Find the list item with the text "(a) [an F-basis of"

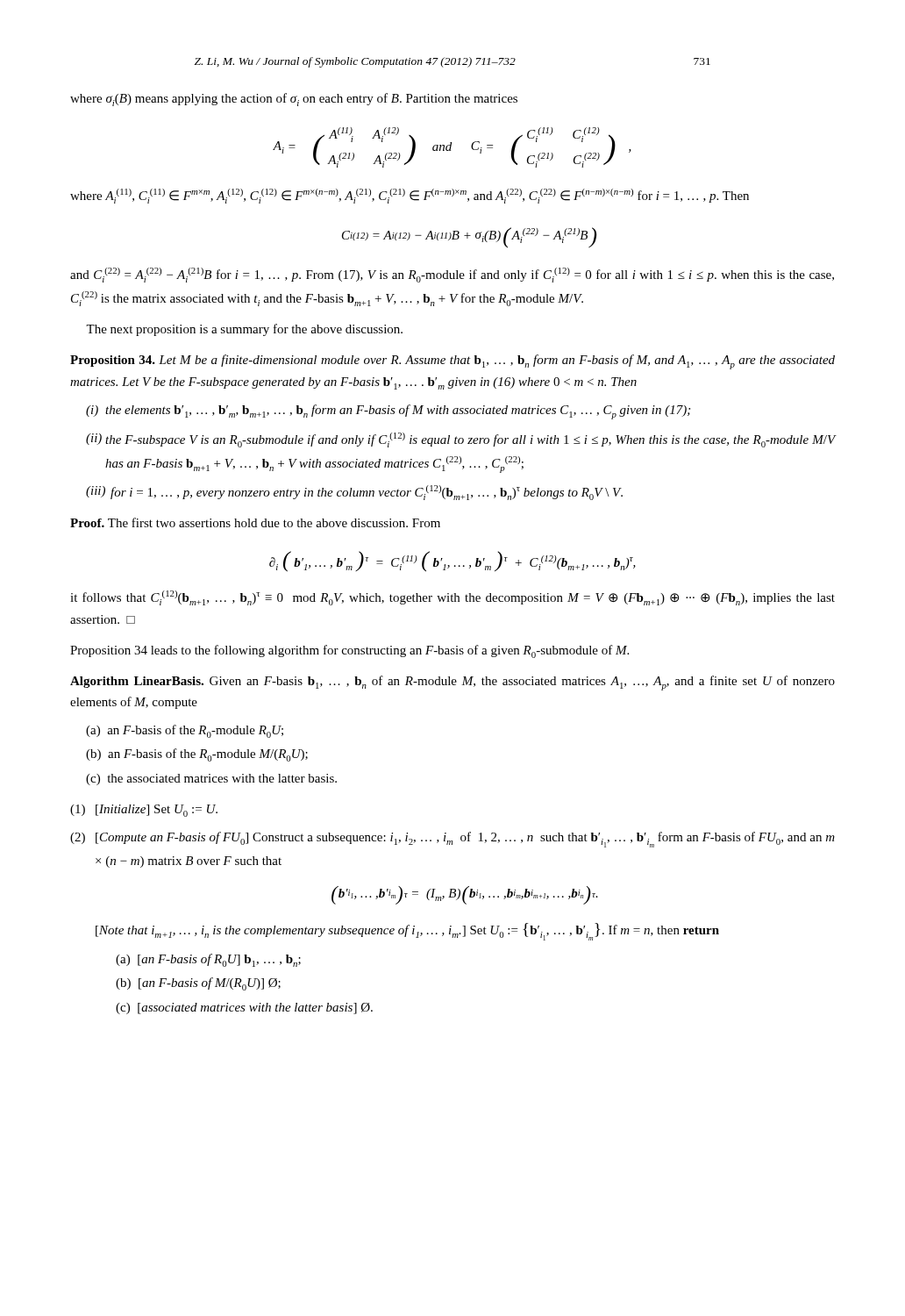pos(209,960)
